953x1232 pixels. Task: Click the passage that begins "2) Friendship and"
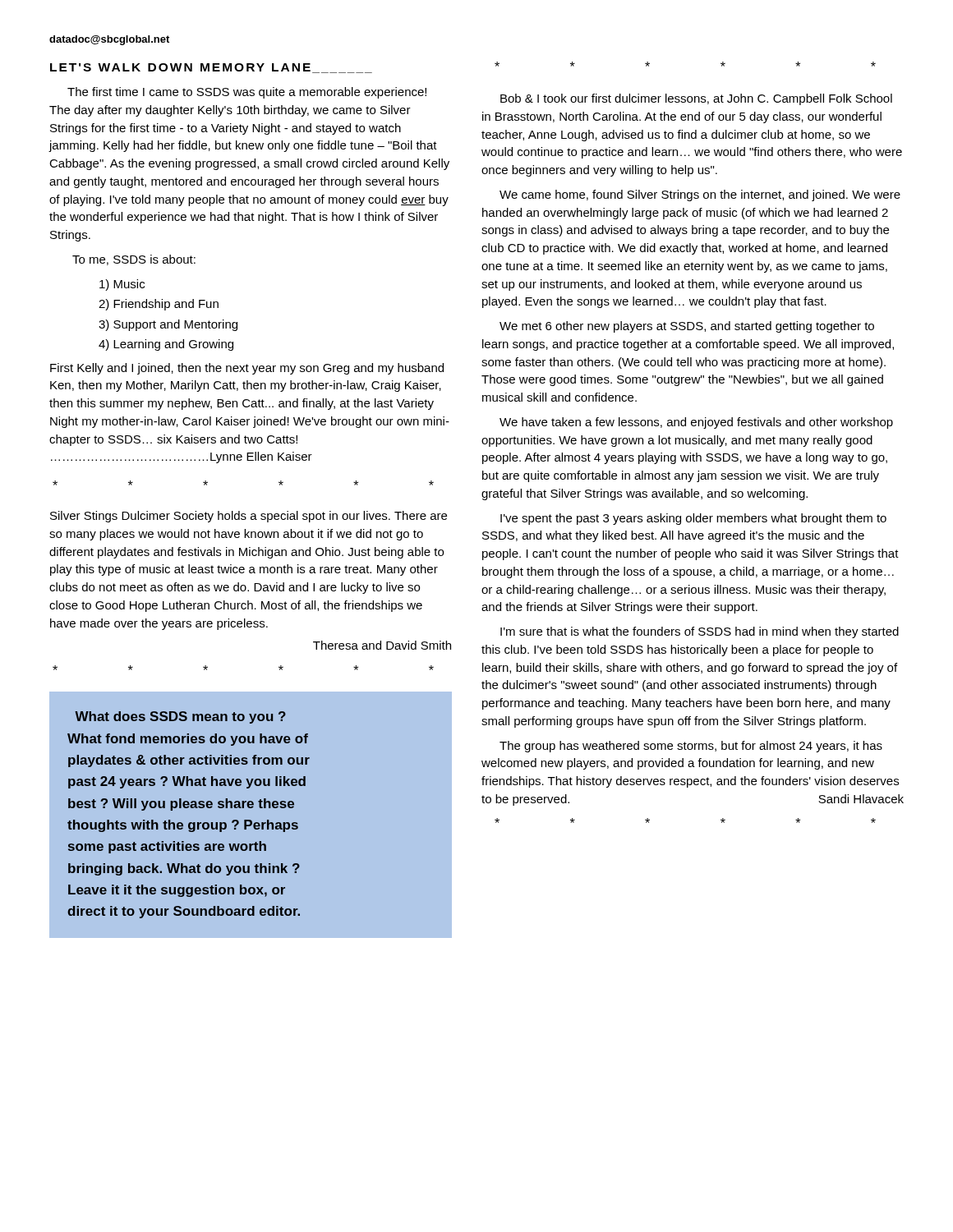[x=159, y=304]
